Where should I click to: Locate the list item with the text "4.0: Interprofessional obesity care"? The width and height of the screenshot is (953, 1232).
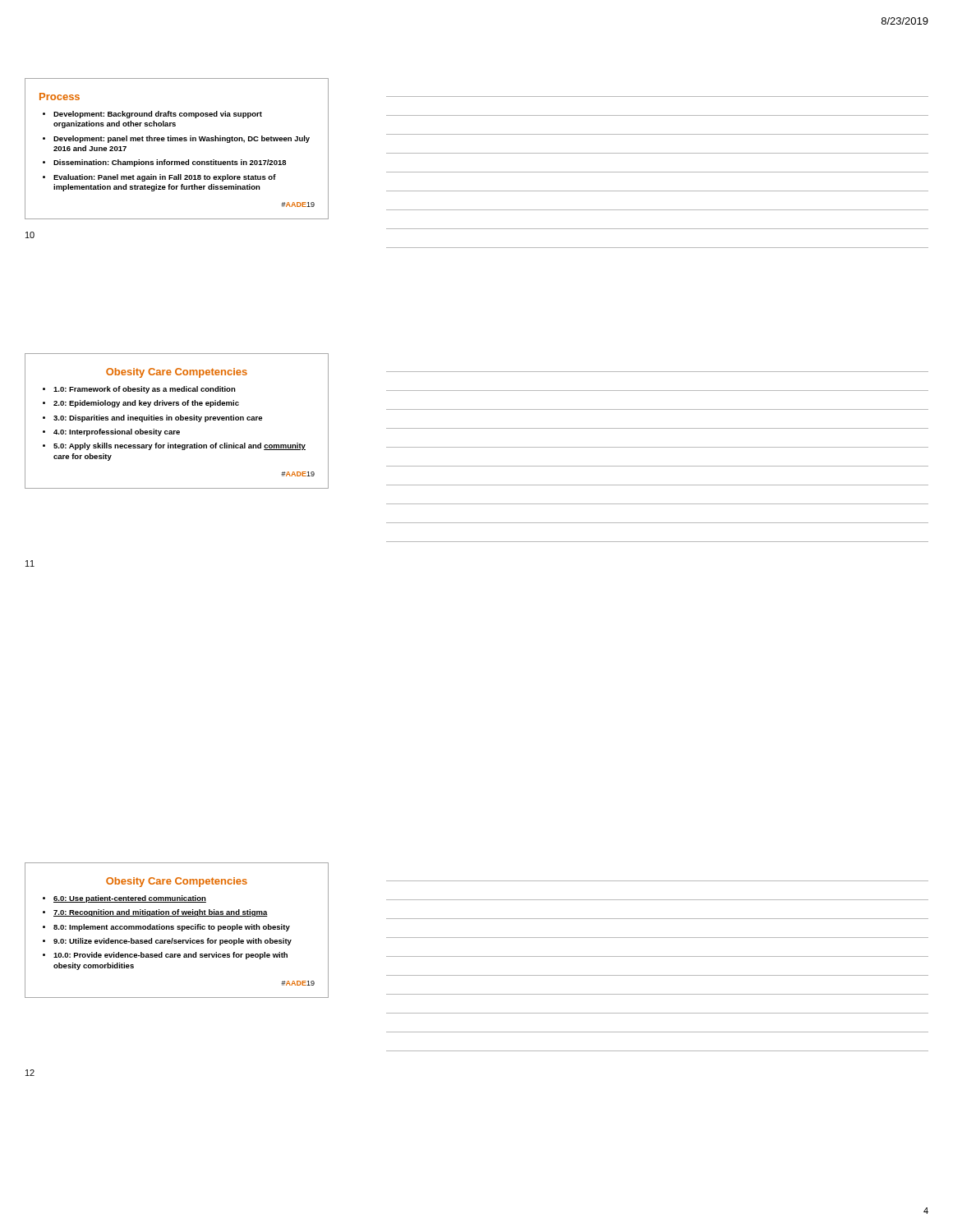pyautogui.click(x=117, y=432)
